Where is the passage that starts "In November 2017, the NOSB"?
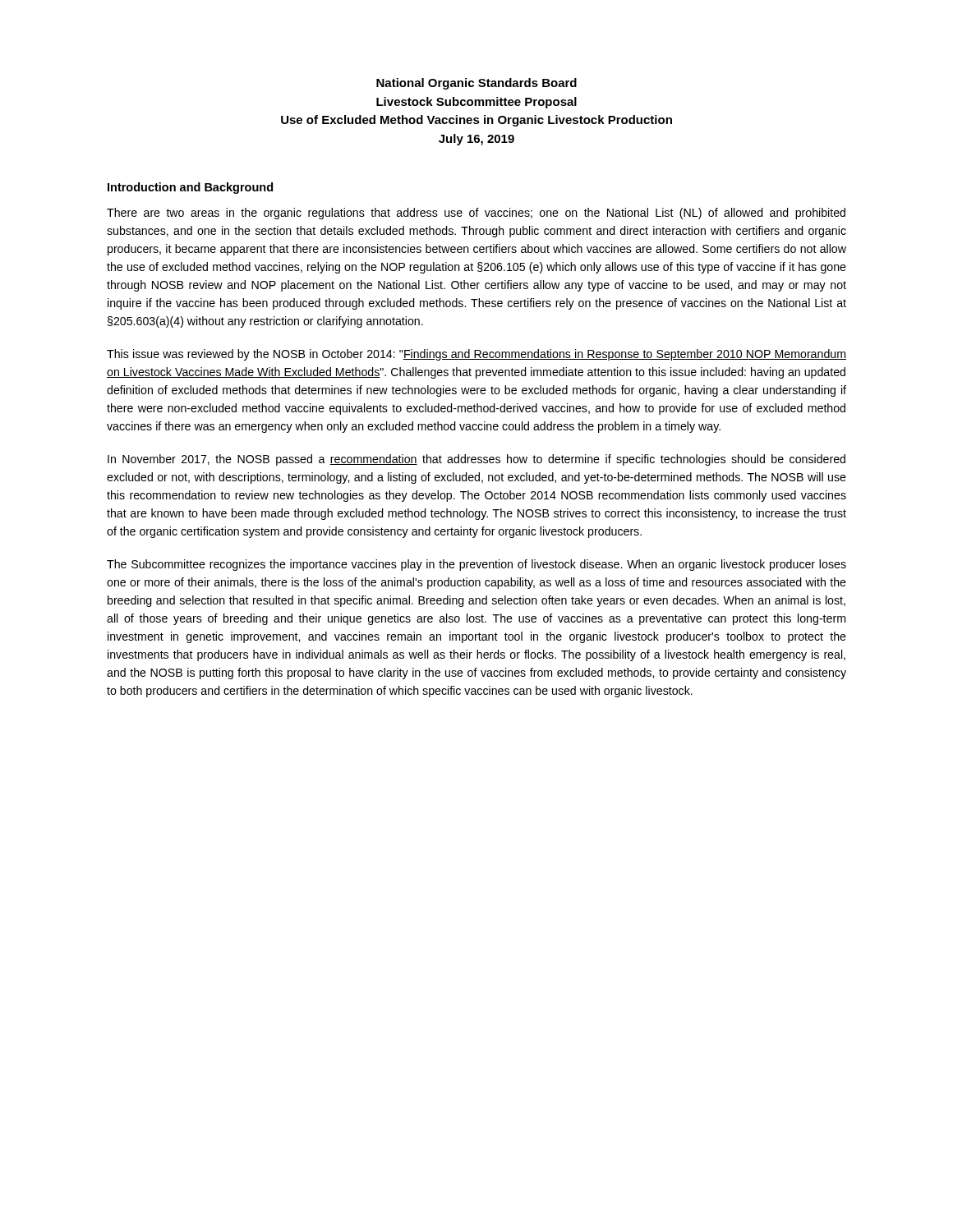953x1232 pixels. [476, 495]
